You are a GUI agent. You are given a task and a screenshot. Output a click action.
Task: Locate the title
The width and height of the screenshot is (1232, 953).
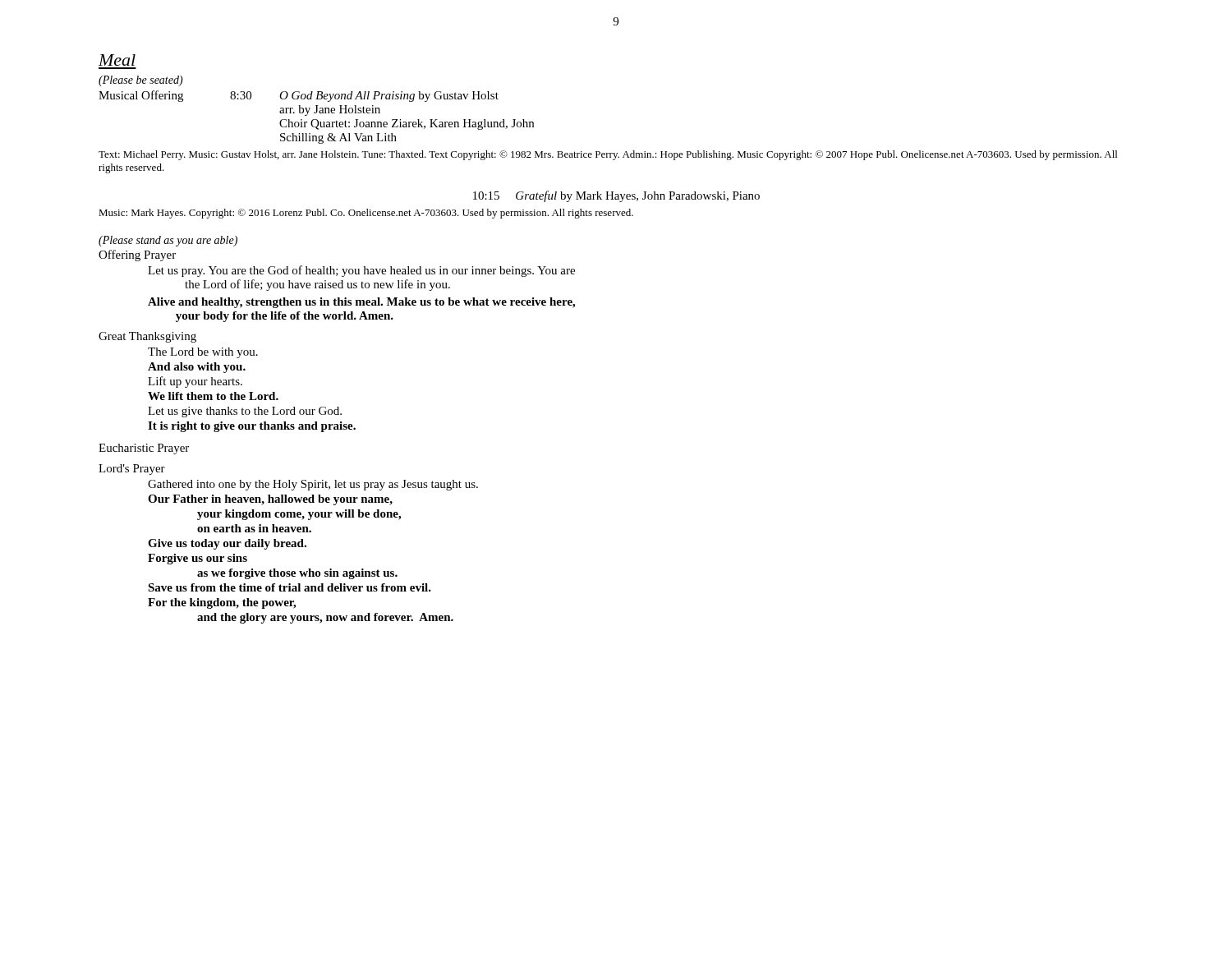coord(117,60)
